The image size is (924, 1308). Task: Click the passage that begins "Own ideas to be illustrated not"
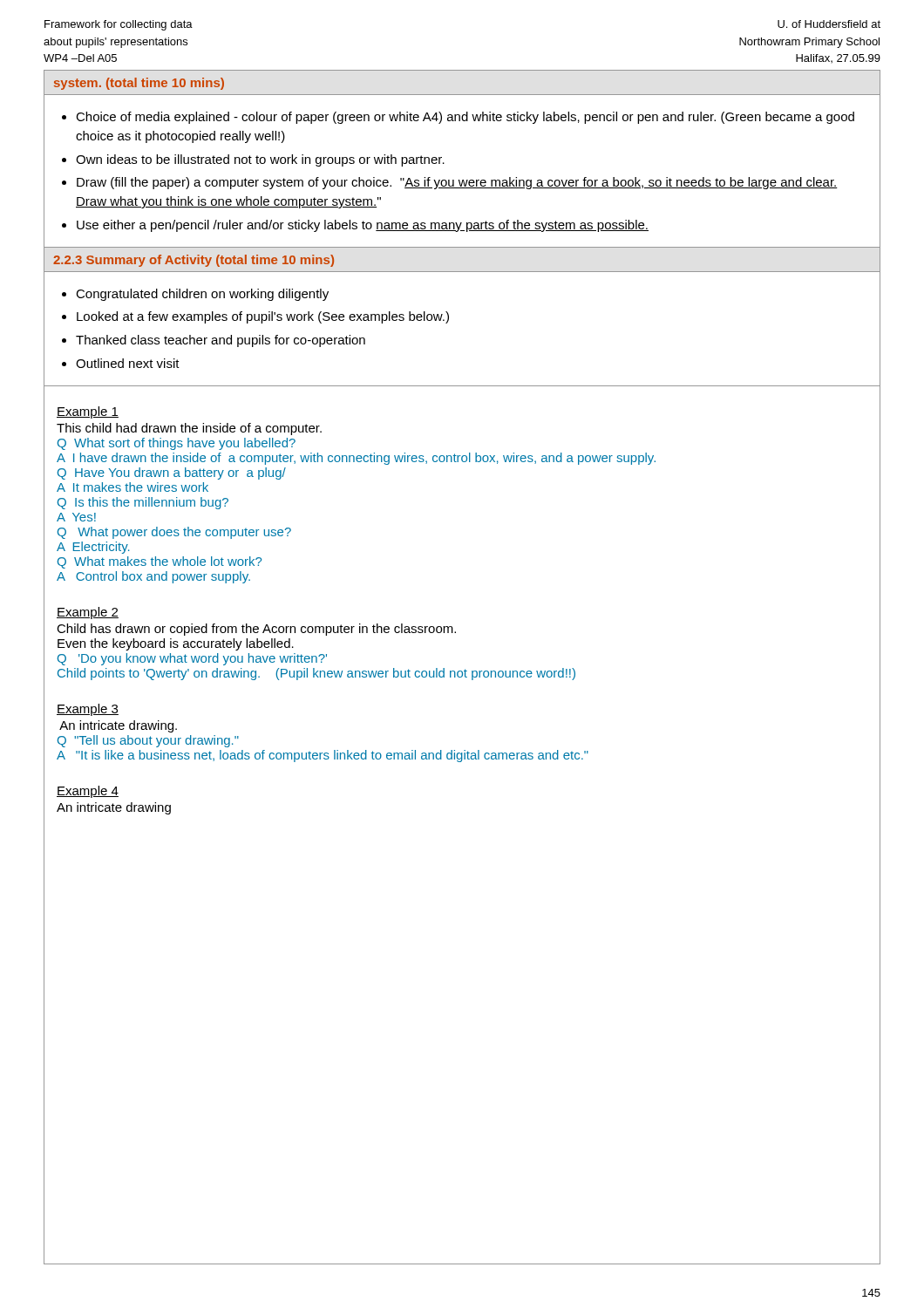[x=260, y=159]
